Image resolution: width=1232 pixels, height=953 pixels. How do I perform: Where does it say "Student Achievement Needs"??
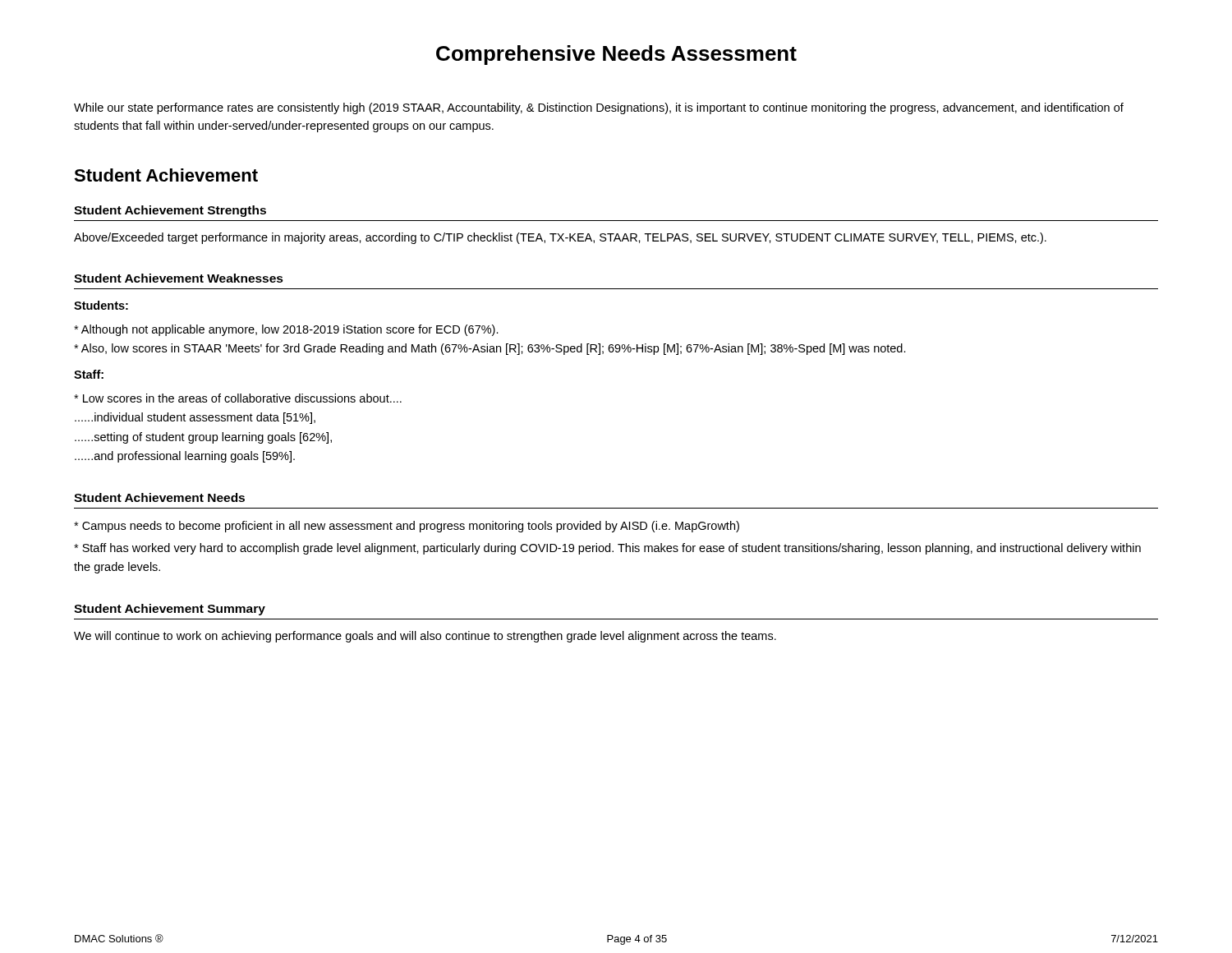click(160, 497)
